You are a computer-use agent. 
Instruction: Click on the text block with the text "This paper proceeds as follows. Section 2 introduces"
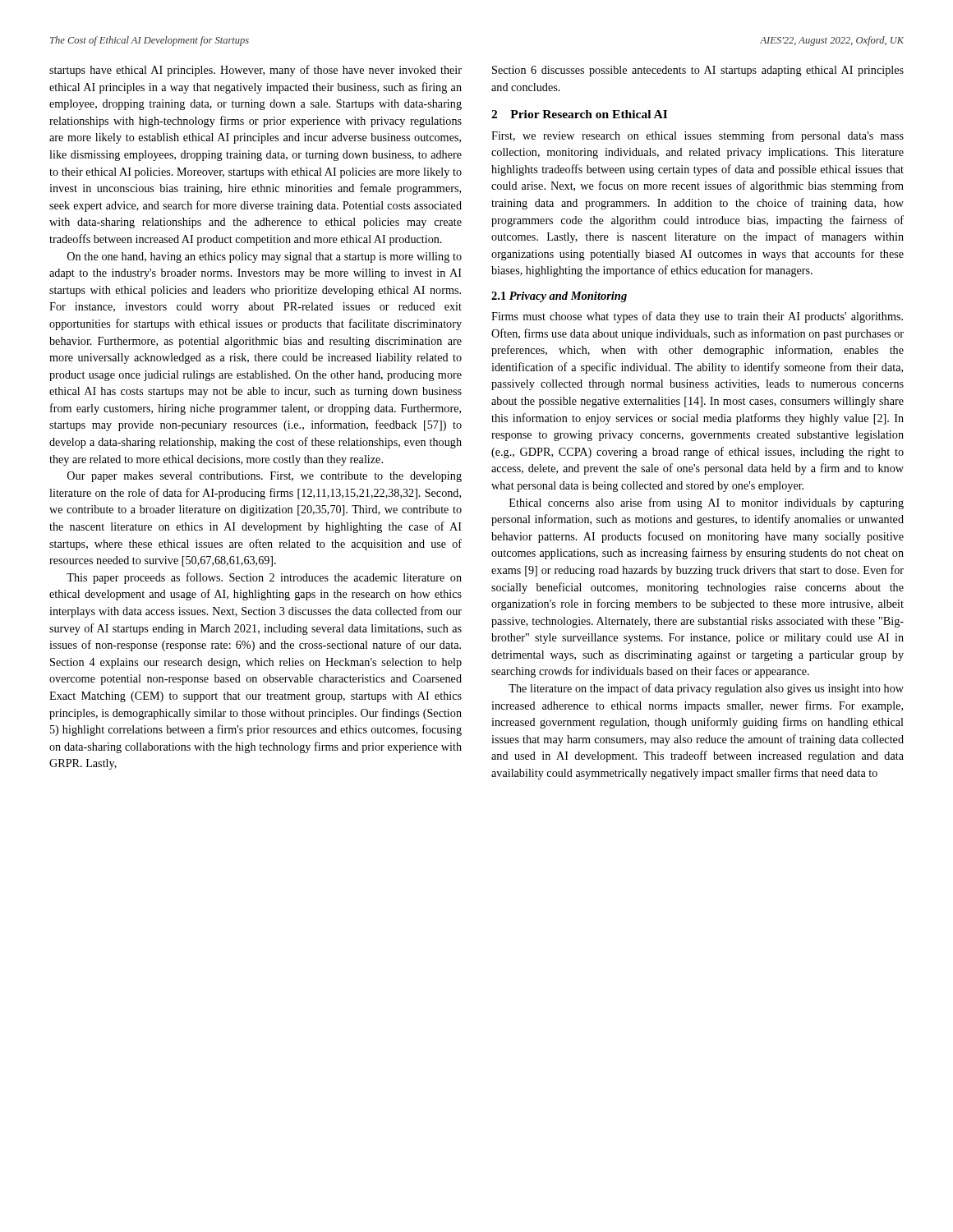[255, 671]
